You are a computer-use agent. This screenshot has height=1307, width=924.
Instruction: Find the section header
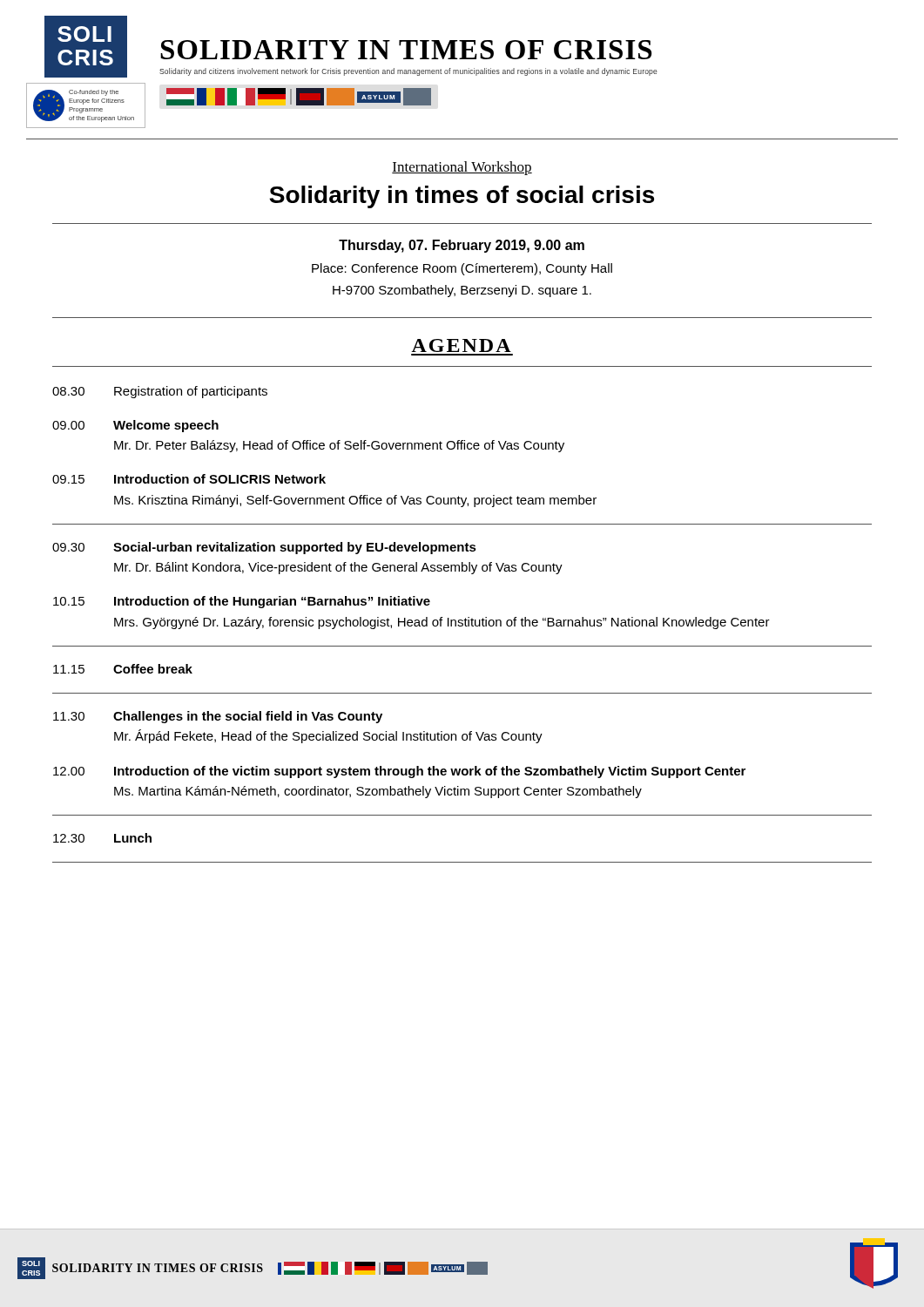tap(462, 345)
